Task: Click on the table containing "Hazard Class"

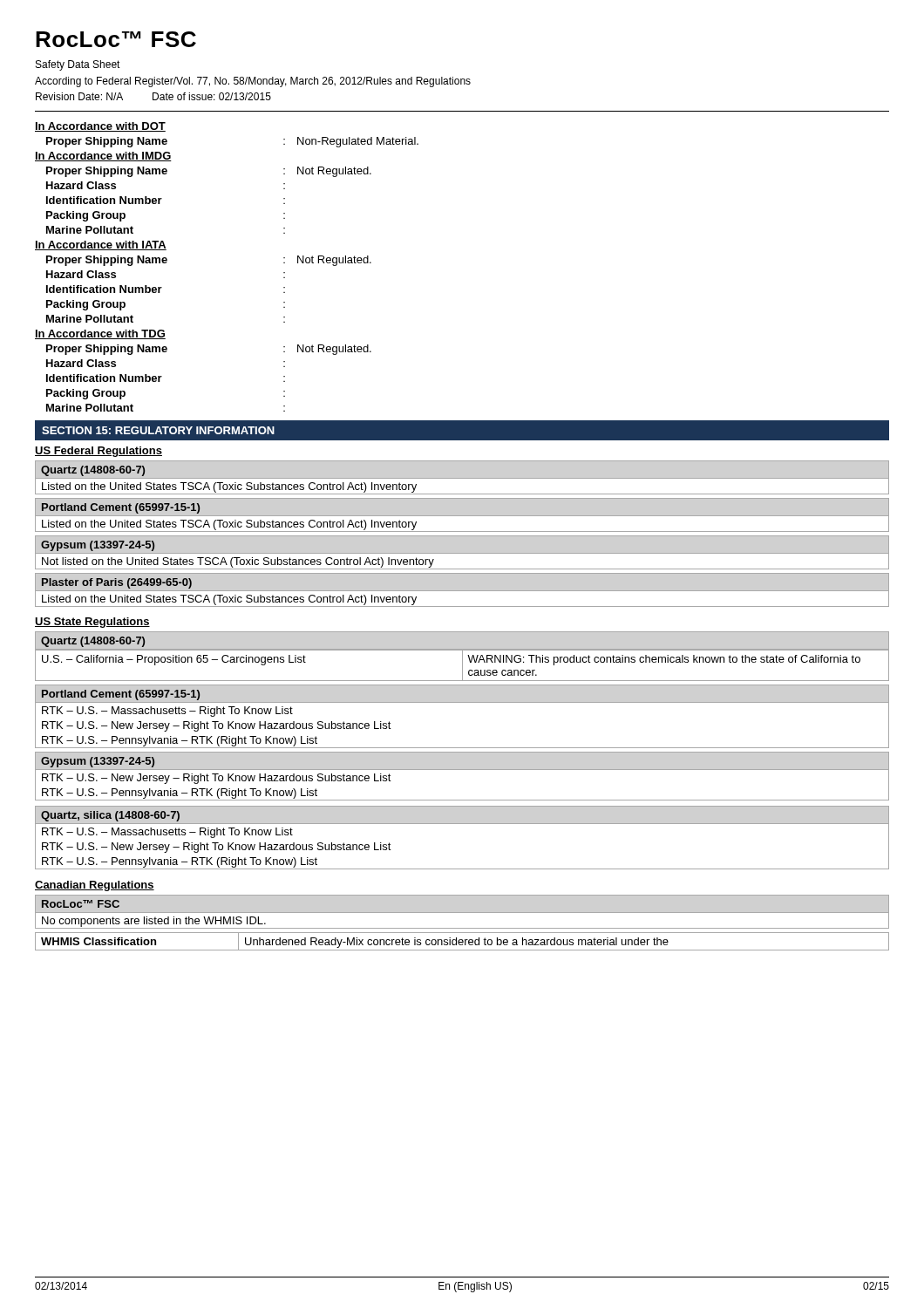Action: tap(462, 267)
